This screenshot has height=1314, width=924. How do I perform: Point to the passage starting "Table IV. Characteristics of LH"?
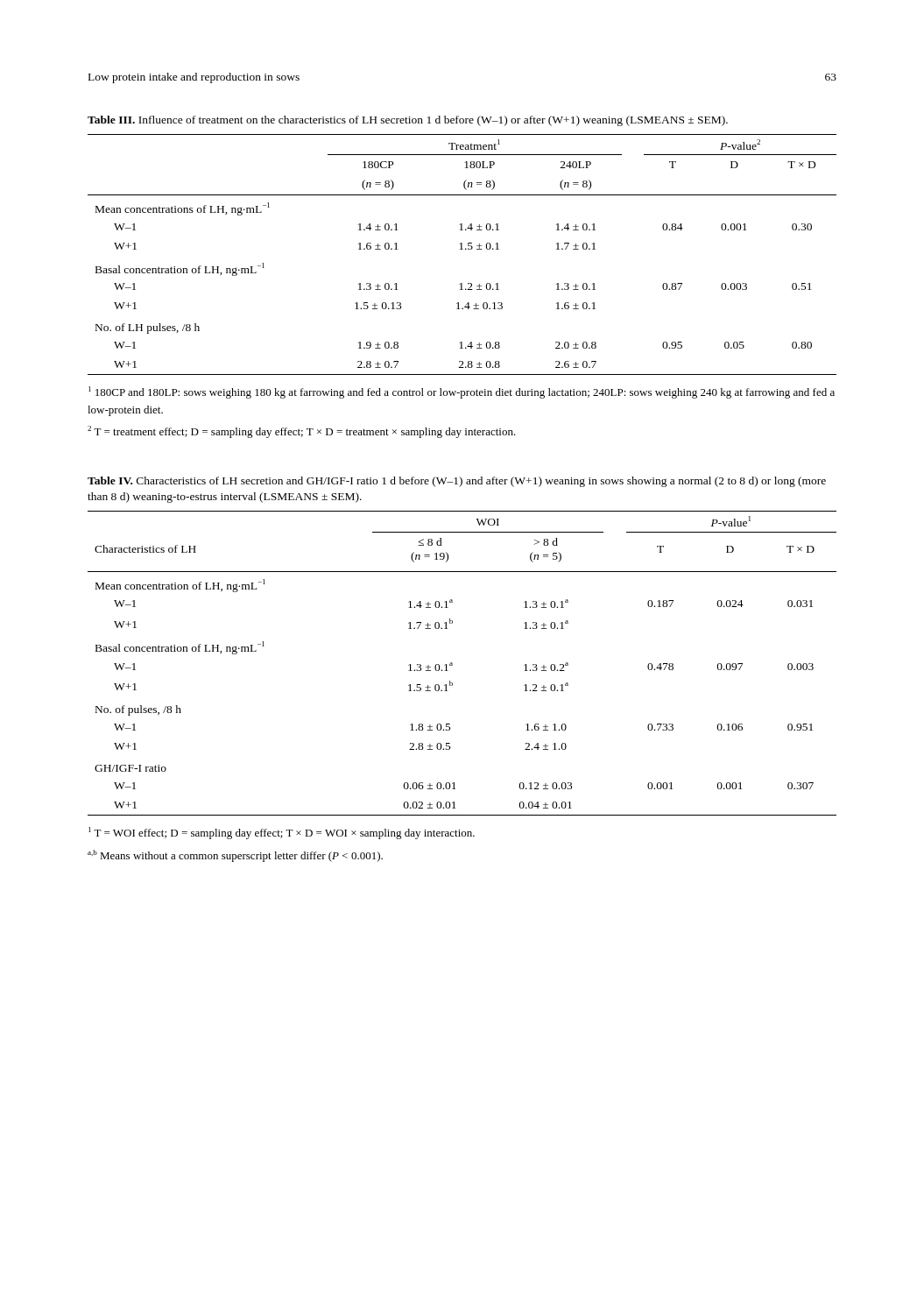457,488
